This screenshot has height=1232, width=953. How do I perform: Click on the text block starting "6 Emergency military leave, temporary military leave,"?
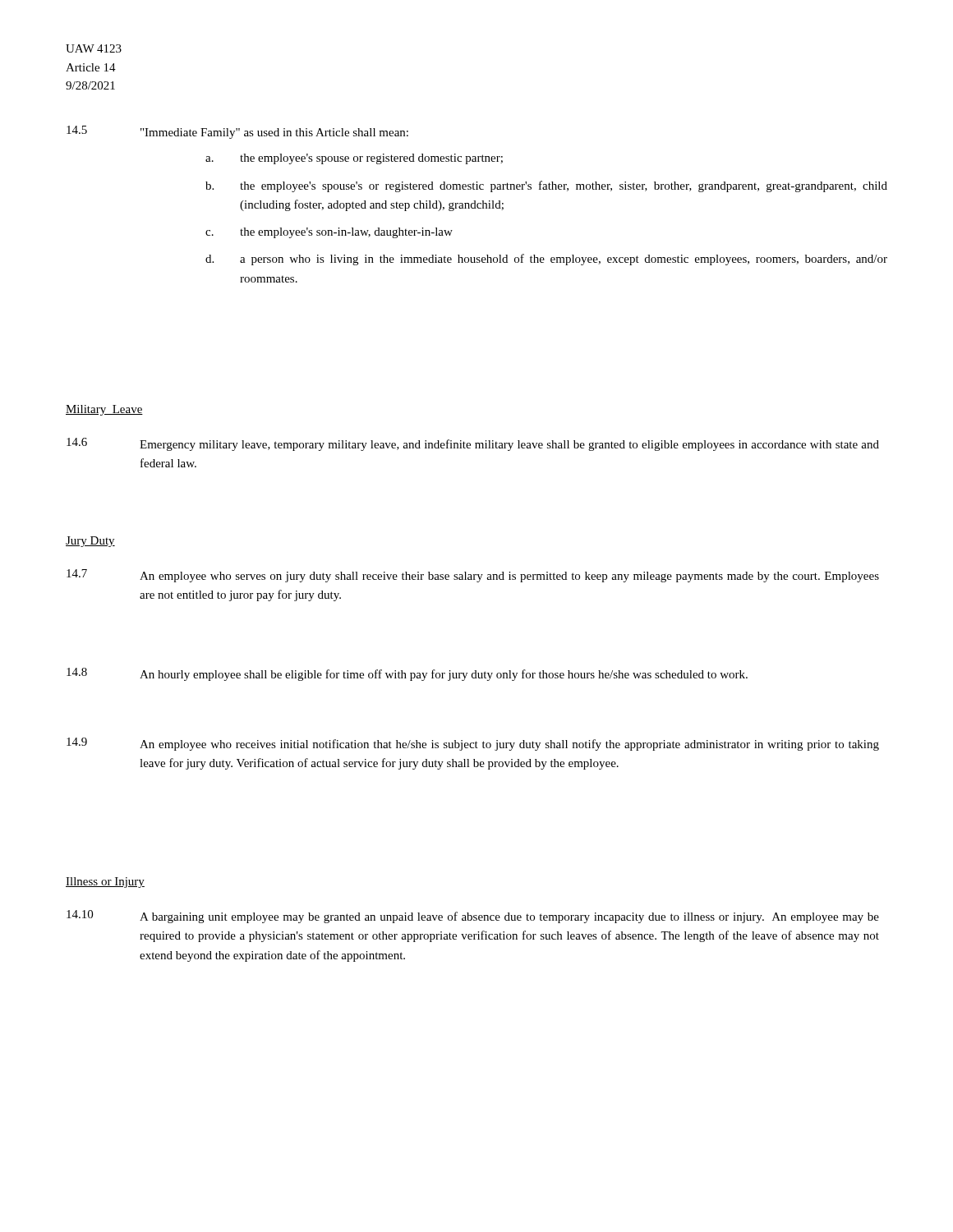472,454
